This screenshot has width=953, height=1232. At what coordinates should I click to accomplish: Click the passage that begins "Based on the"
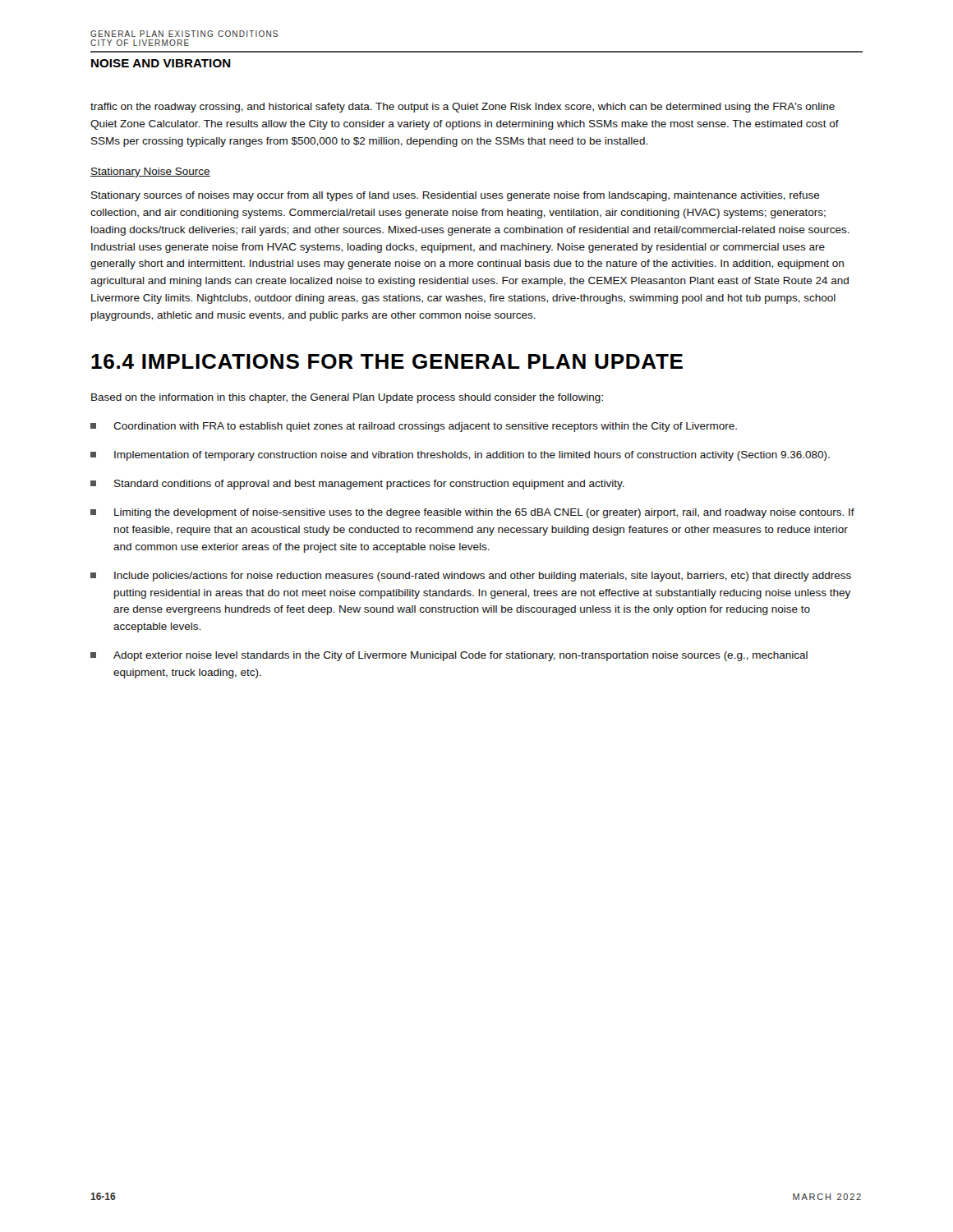[347, 397]
